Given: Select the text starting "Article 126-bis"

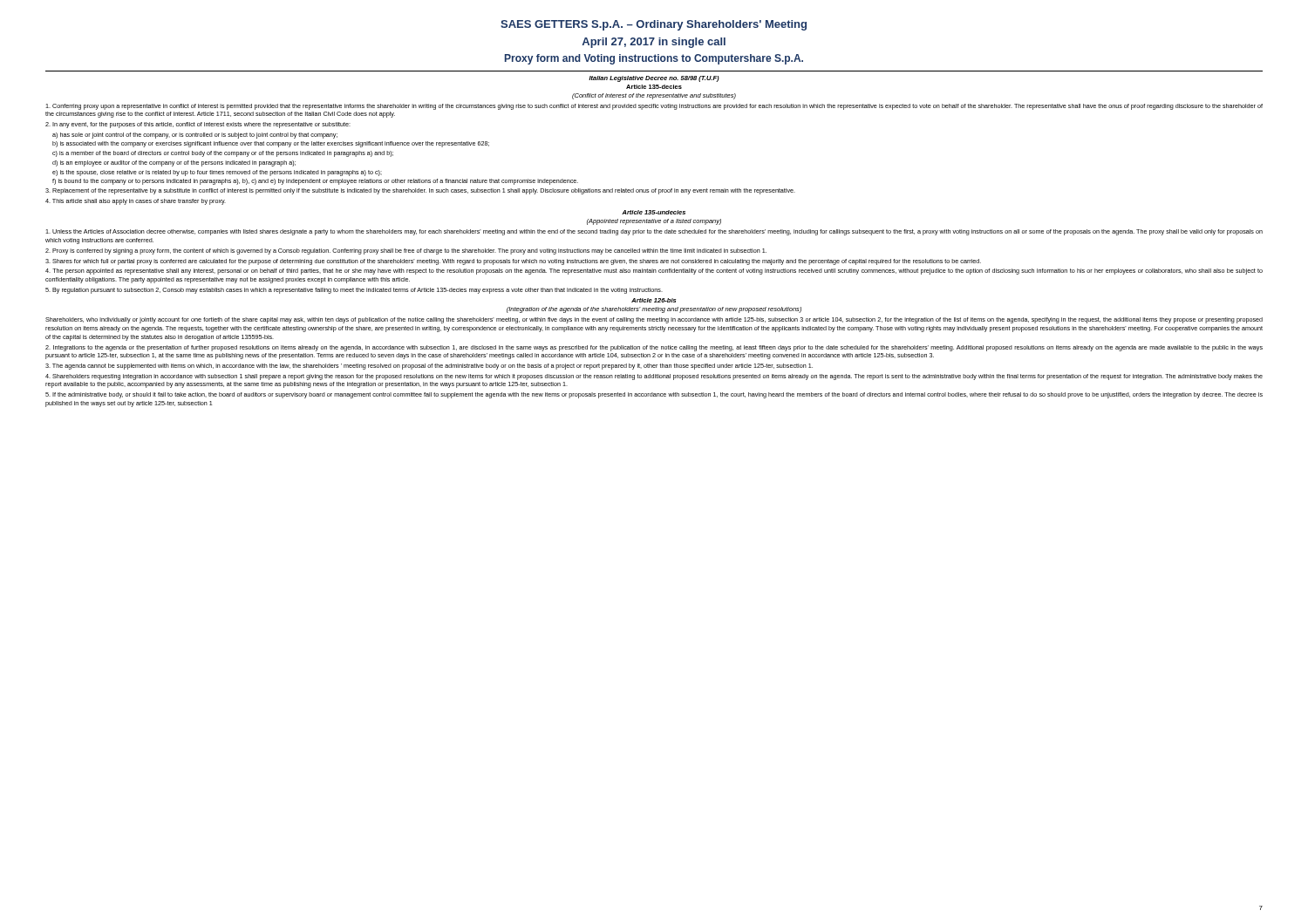Looking at the screenshot, I should tap(654, 301).
